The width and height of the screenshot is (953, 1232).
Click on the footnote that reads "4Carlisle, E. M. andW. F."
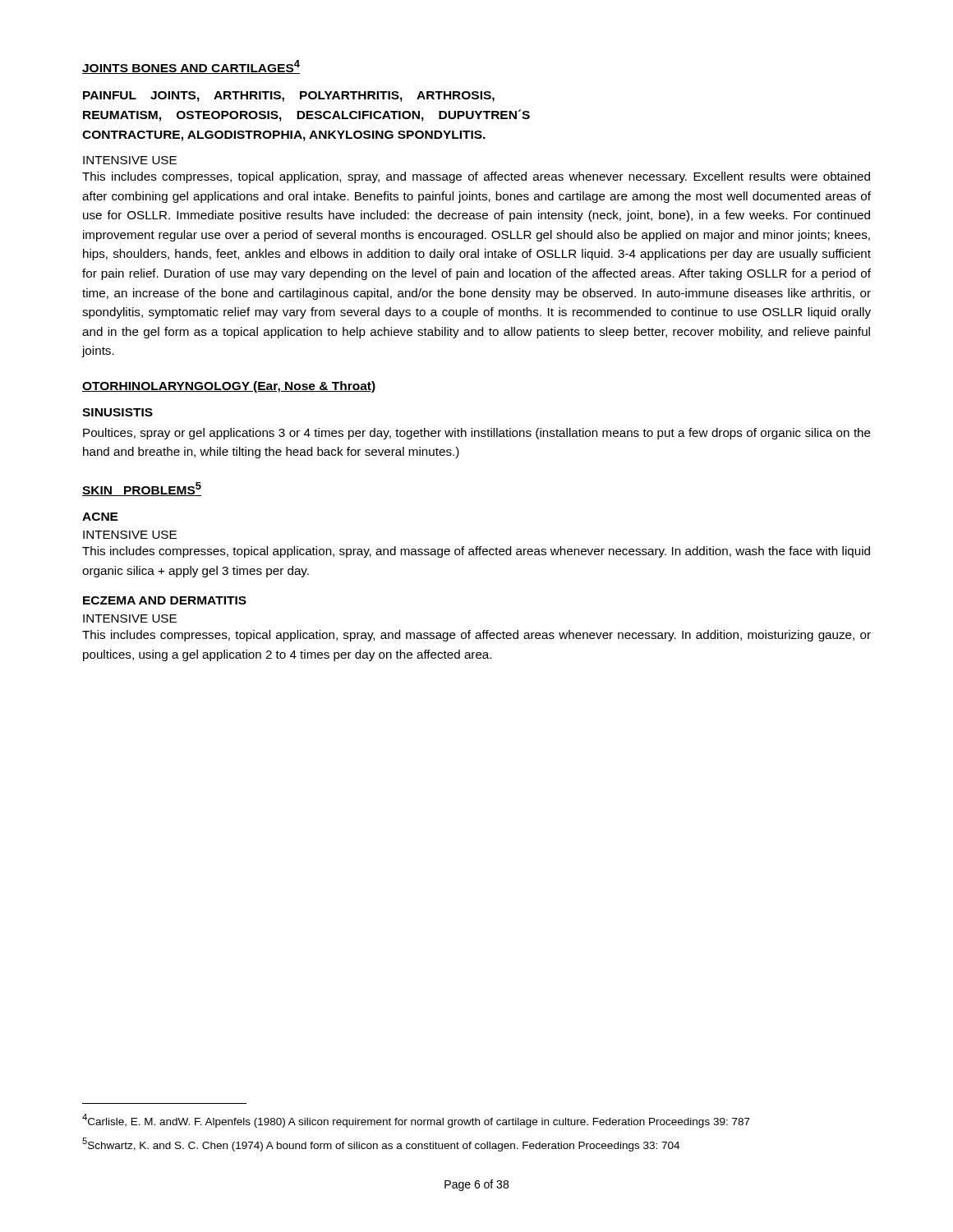(x=416, y=1120)
